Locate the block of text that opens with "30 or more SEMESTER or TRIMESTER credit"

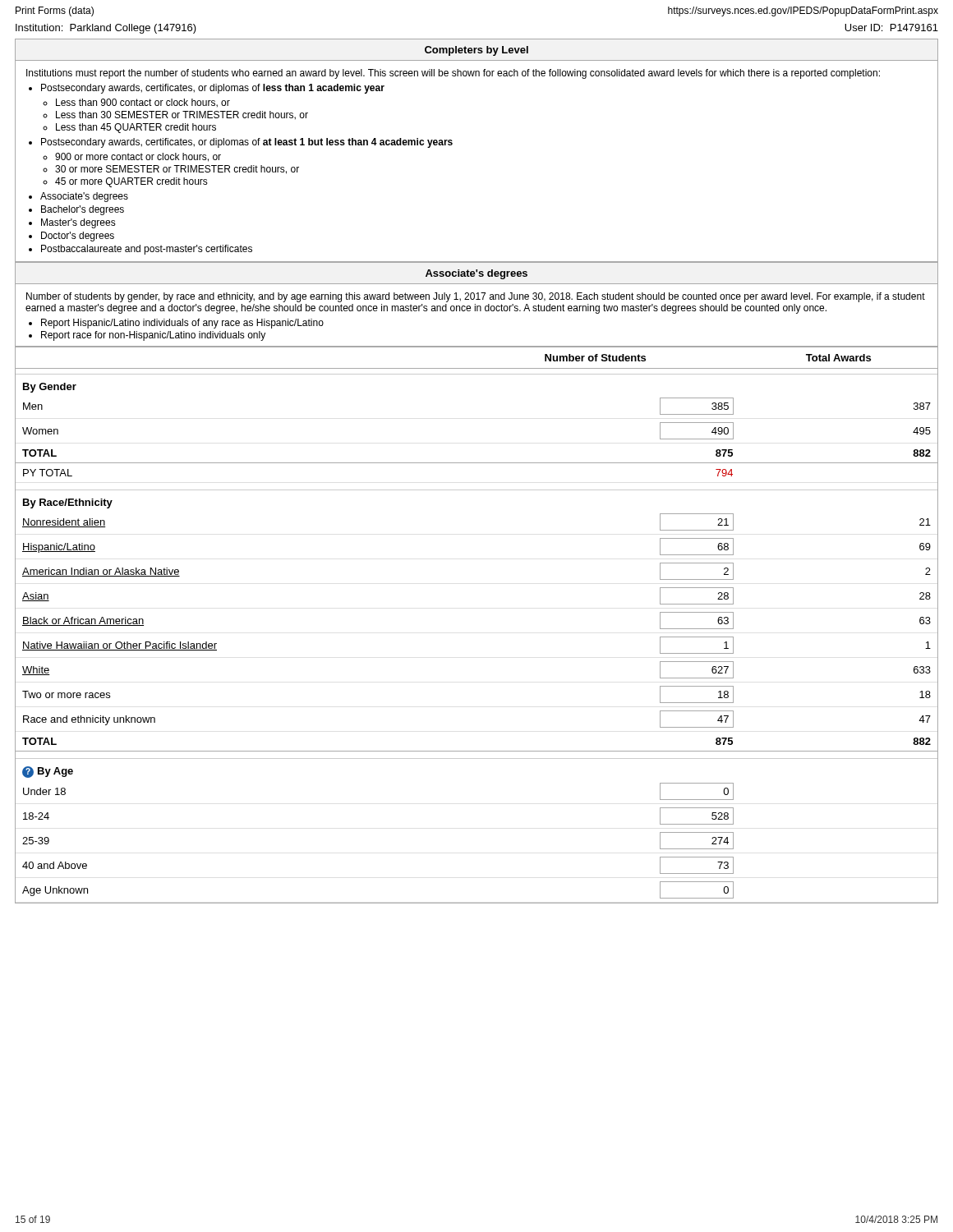177,169
